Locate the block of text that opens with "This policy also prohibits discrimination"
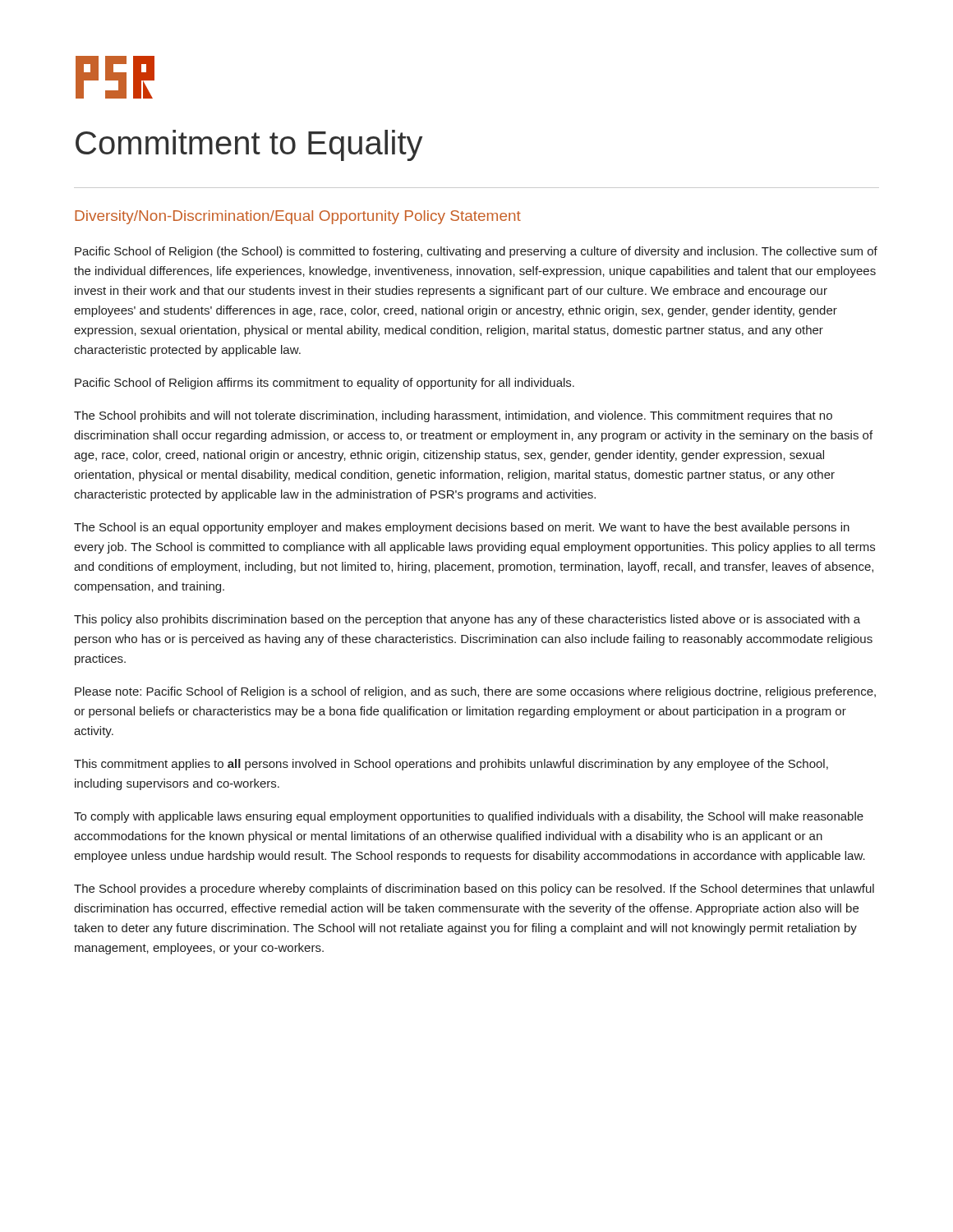Viewport: 953px width, 1232px height. [x=476, y=639]
